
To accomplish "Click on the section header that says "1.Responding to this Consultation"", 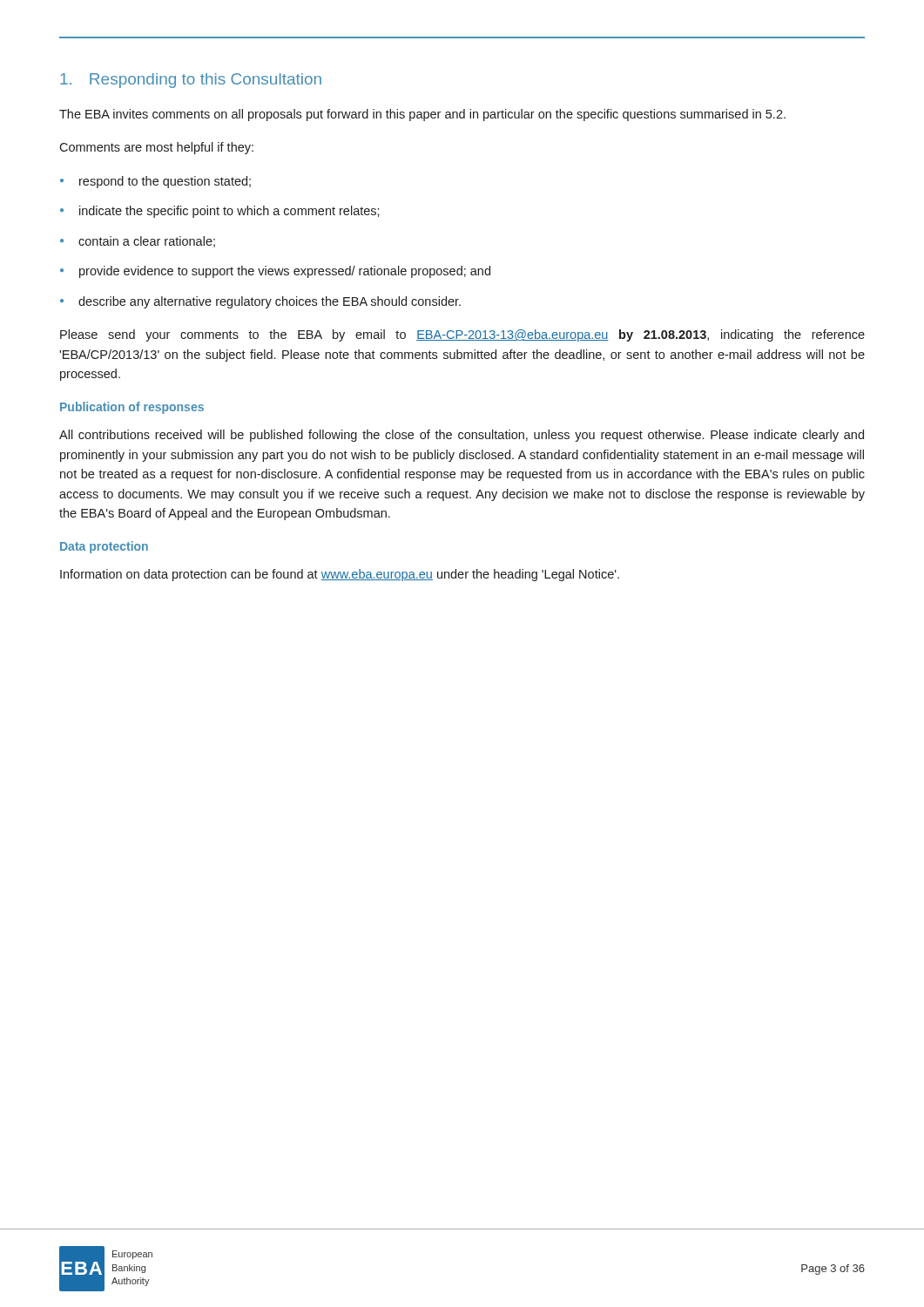I will (191, 81).
